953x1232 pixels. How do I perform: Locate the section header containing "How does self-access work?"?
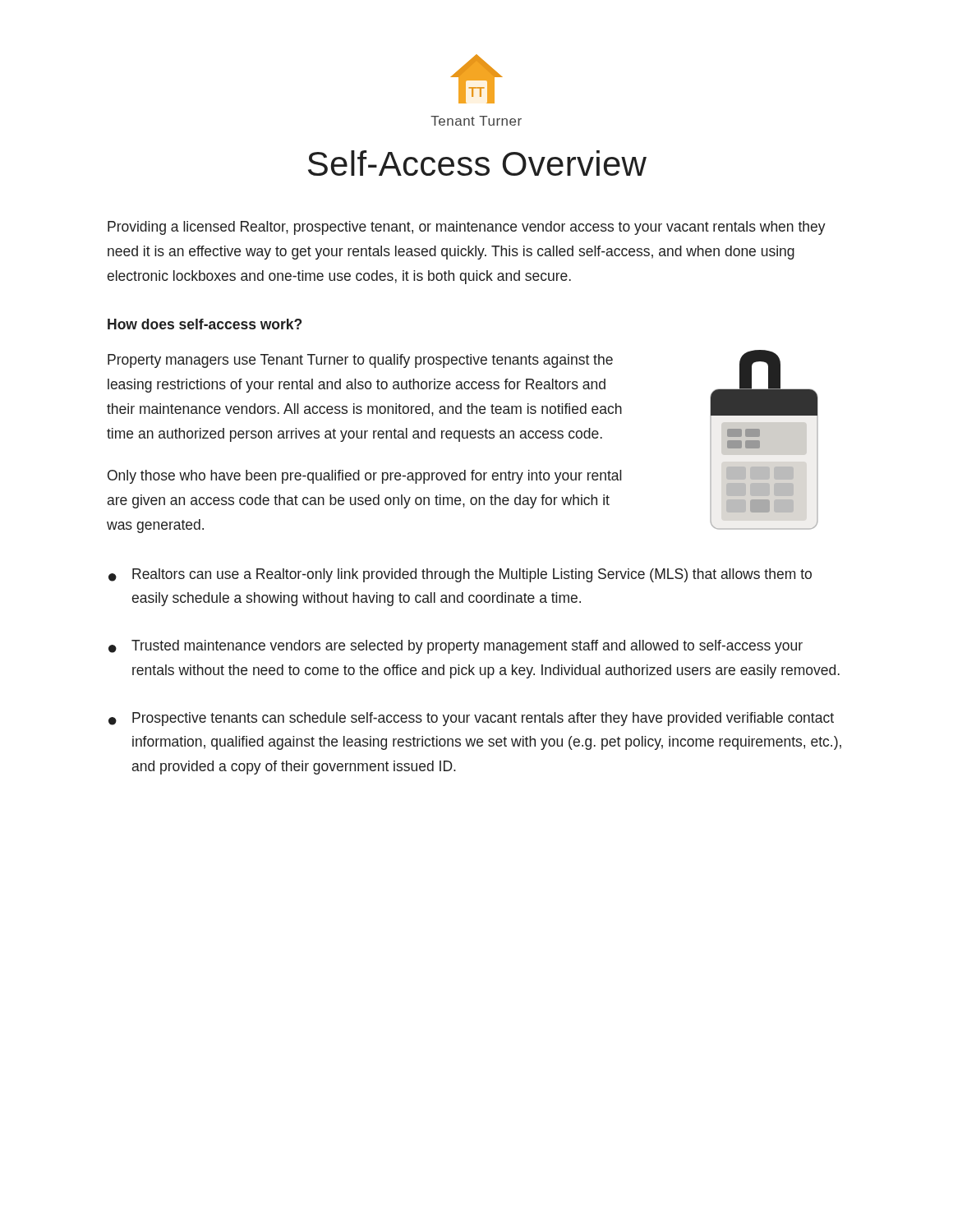pos(205,325)
